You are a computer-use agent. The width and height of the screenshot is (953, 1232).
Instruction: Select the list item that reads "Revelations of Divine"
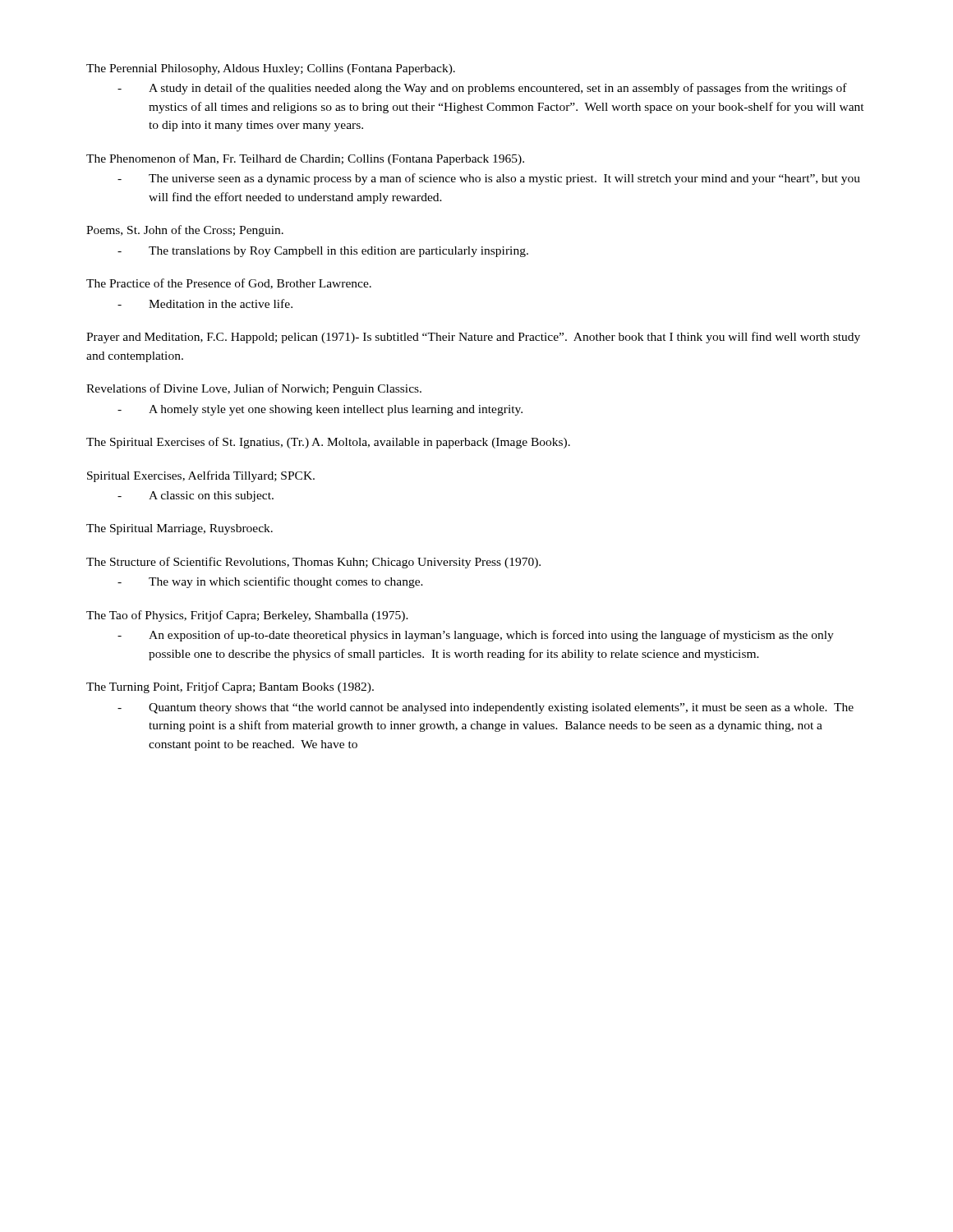click(476, 399)
